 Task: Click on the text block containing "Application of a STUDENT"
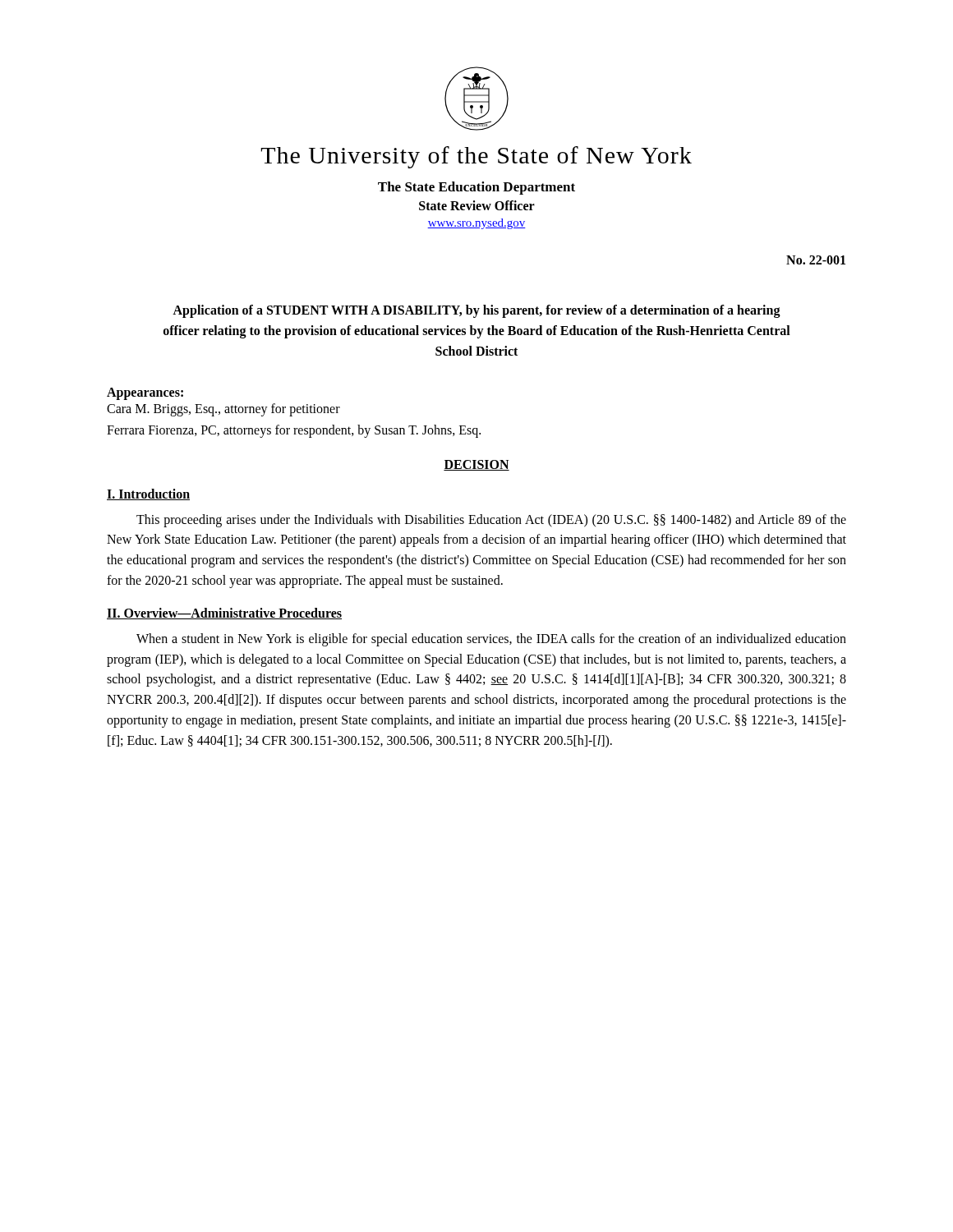coord(476,331)
